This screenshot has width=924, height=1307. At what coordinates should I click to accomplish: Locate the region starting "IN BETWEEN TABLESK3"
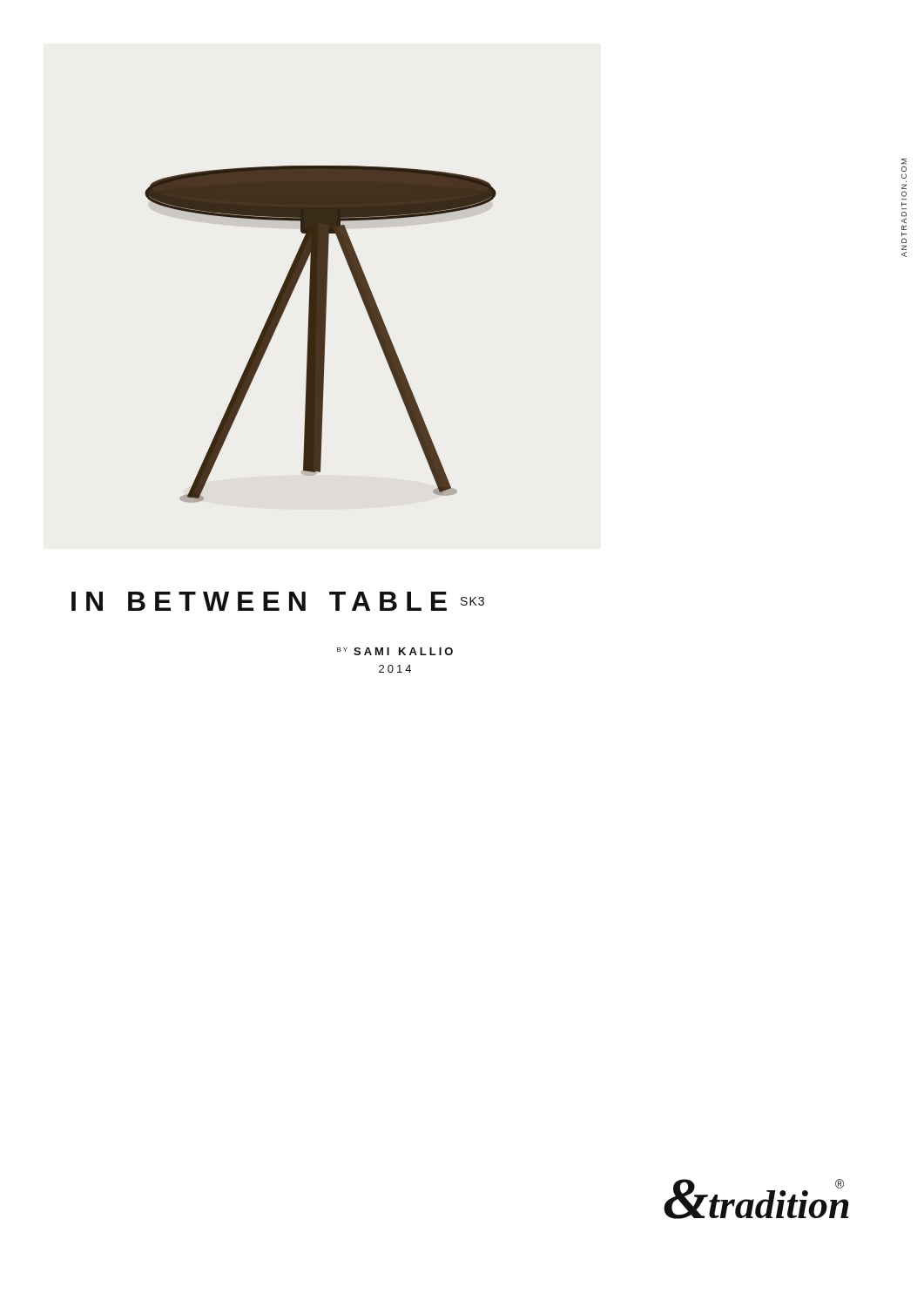click(x=278, y=601)
